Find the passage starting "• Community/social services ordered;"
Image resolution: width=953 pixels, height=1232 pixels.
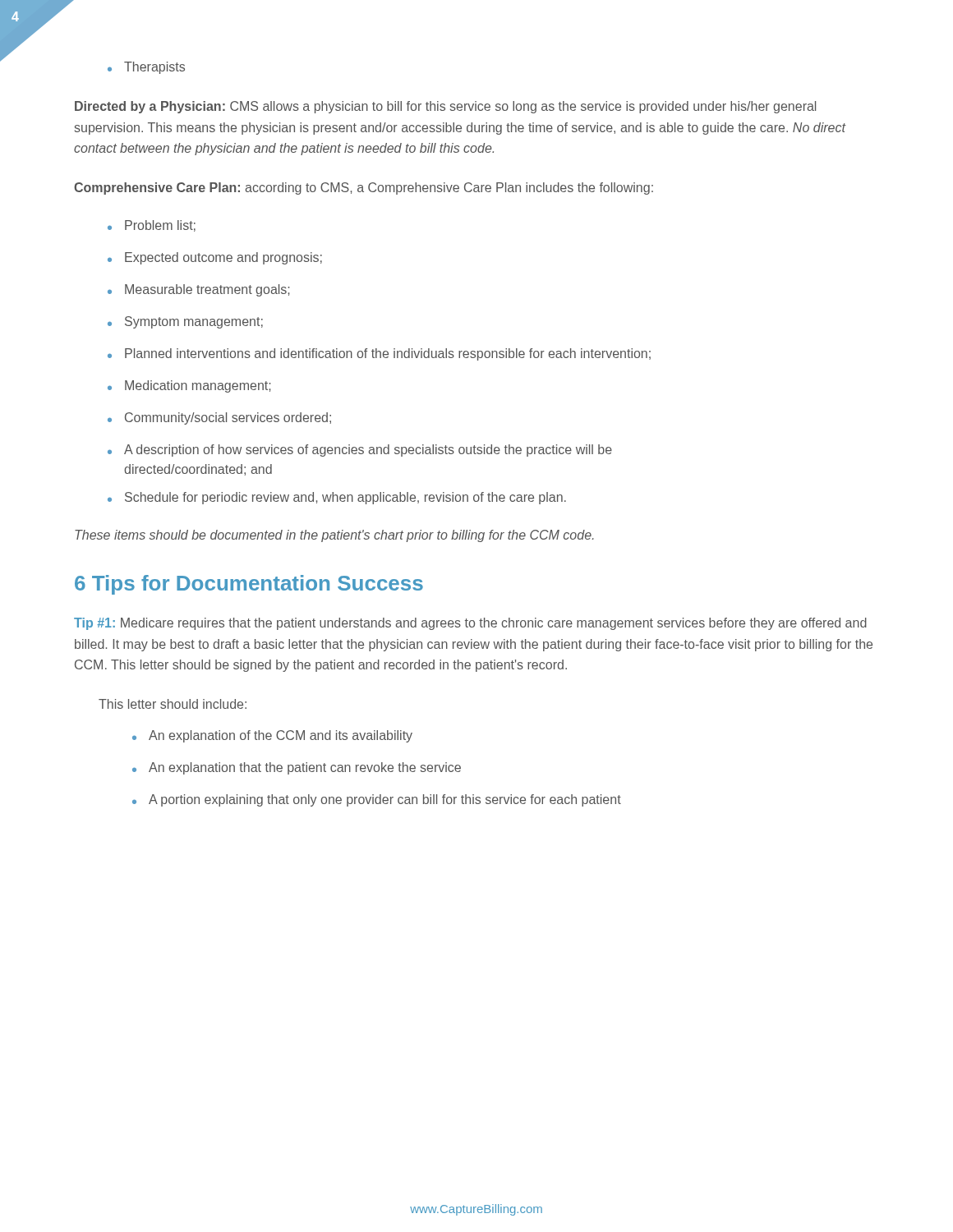(220, 420)
